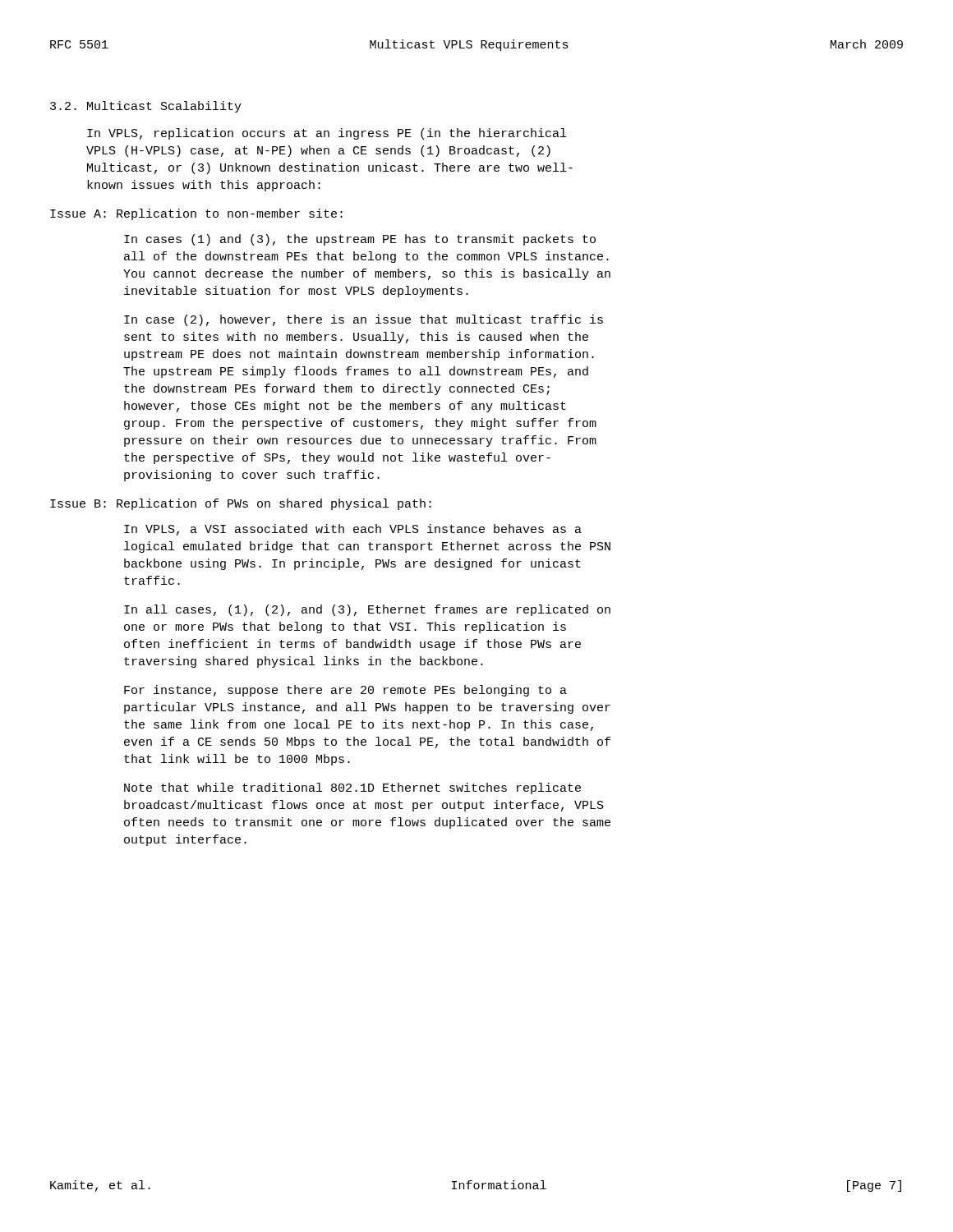This screenshot has width=953, height=1232.
Task: Click on the text block with the text "In all cases, (1),"
Action: click(367, 637)
